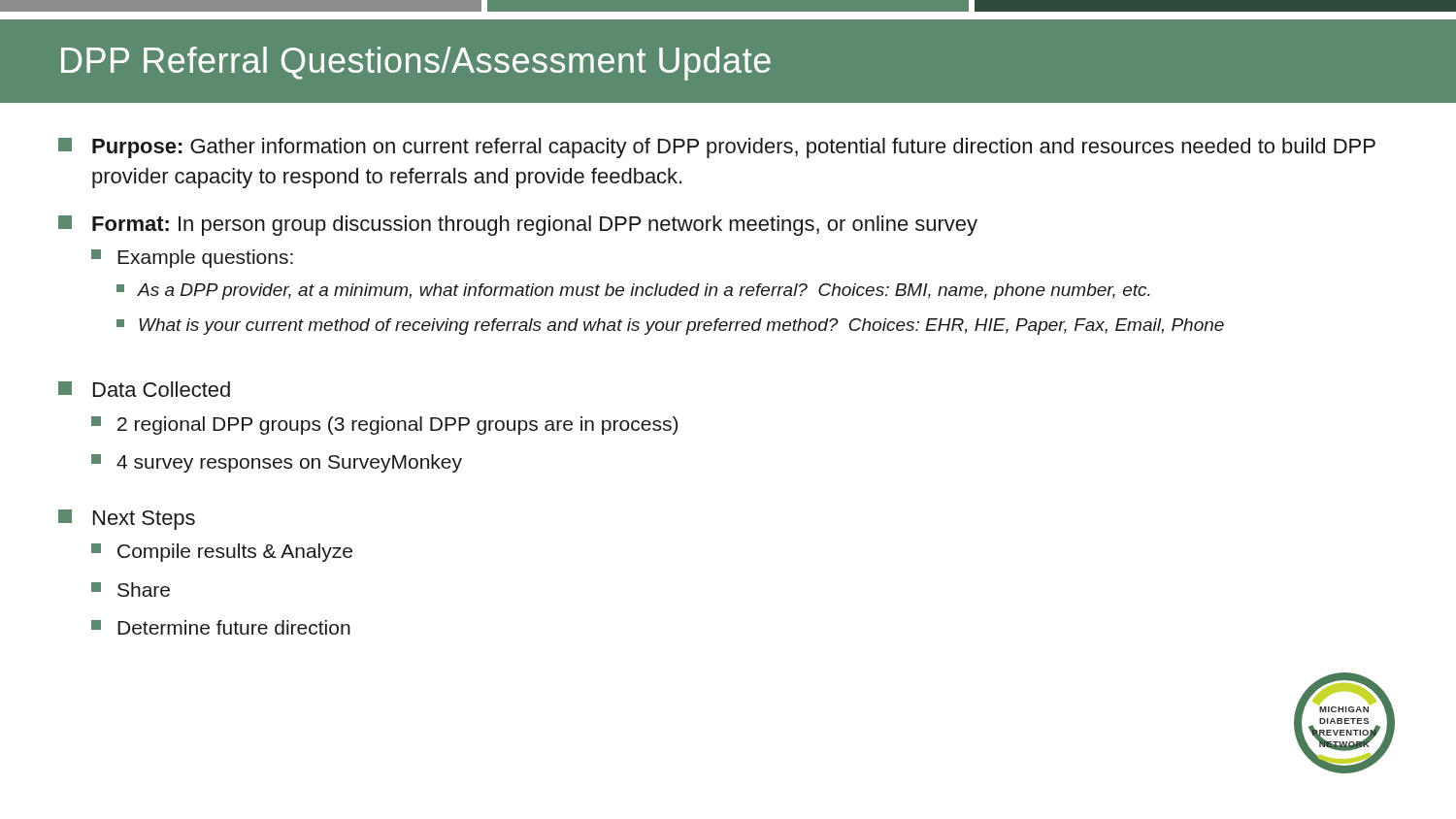Click the logo
Screen dimensions: 819x1456
pyautogui.click(x=1344, y=725)
